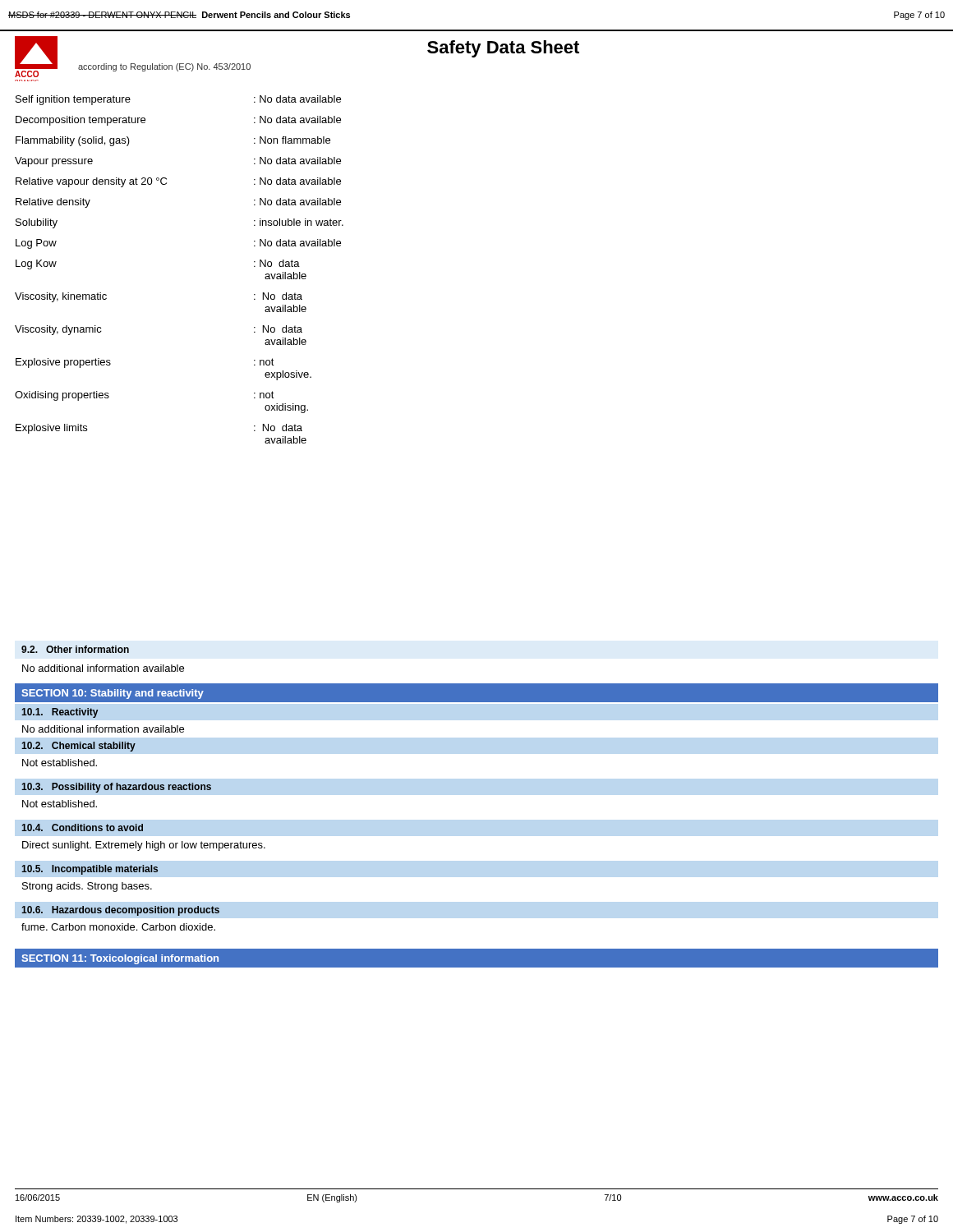Click on the text block that says "according to Regulation (EC) No."
The width and height of the screenshot is (953, 1232).
point(164,67)
